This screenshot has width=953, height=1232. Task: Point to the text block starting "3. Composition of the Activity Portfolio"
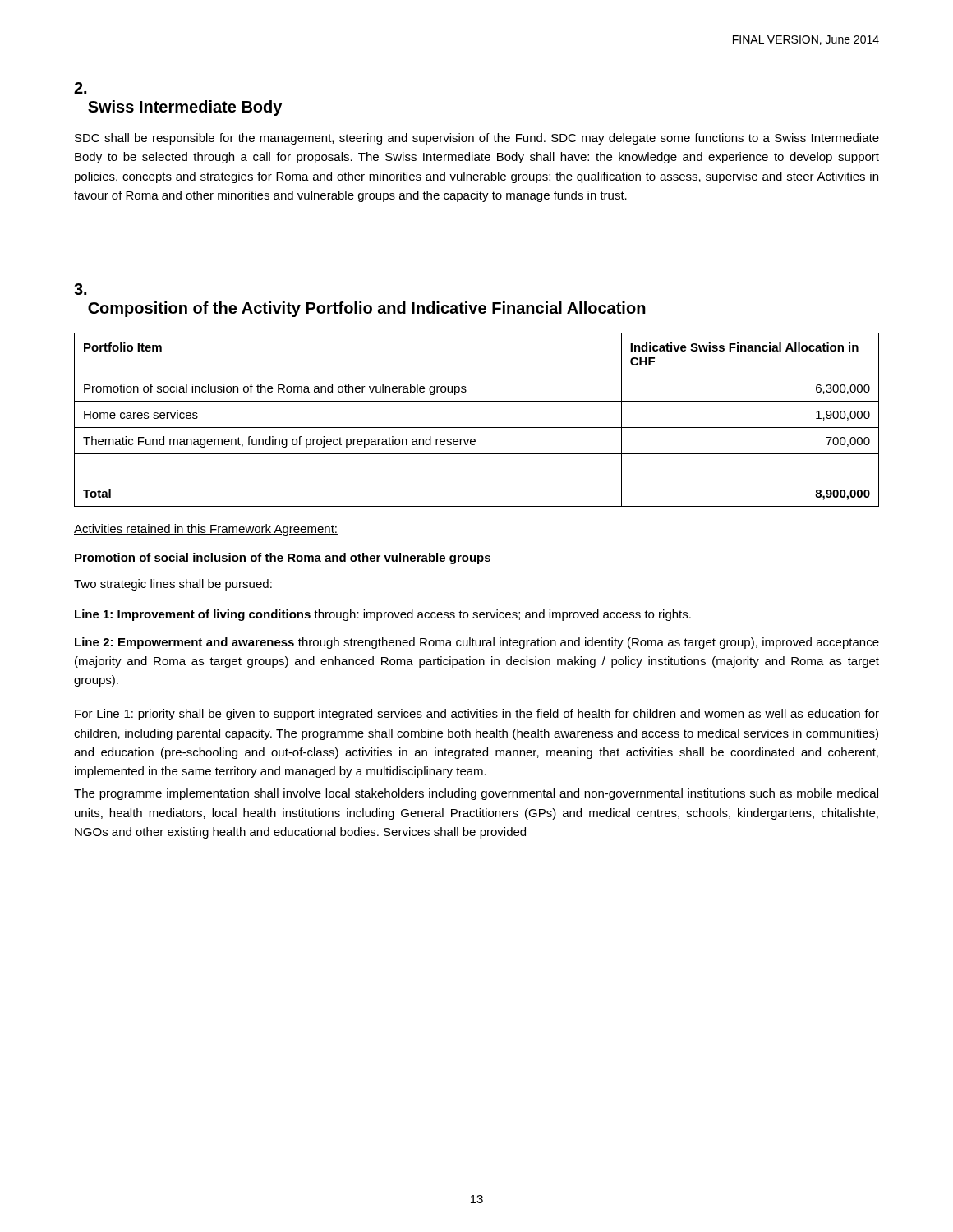[460, 299]
